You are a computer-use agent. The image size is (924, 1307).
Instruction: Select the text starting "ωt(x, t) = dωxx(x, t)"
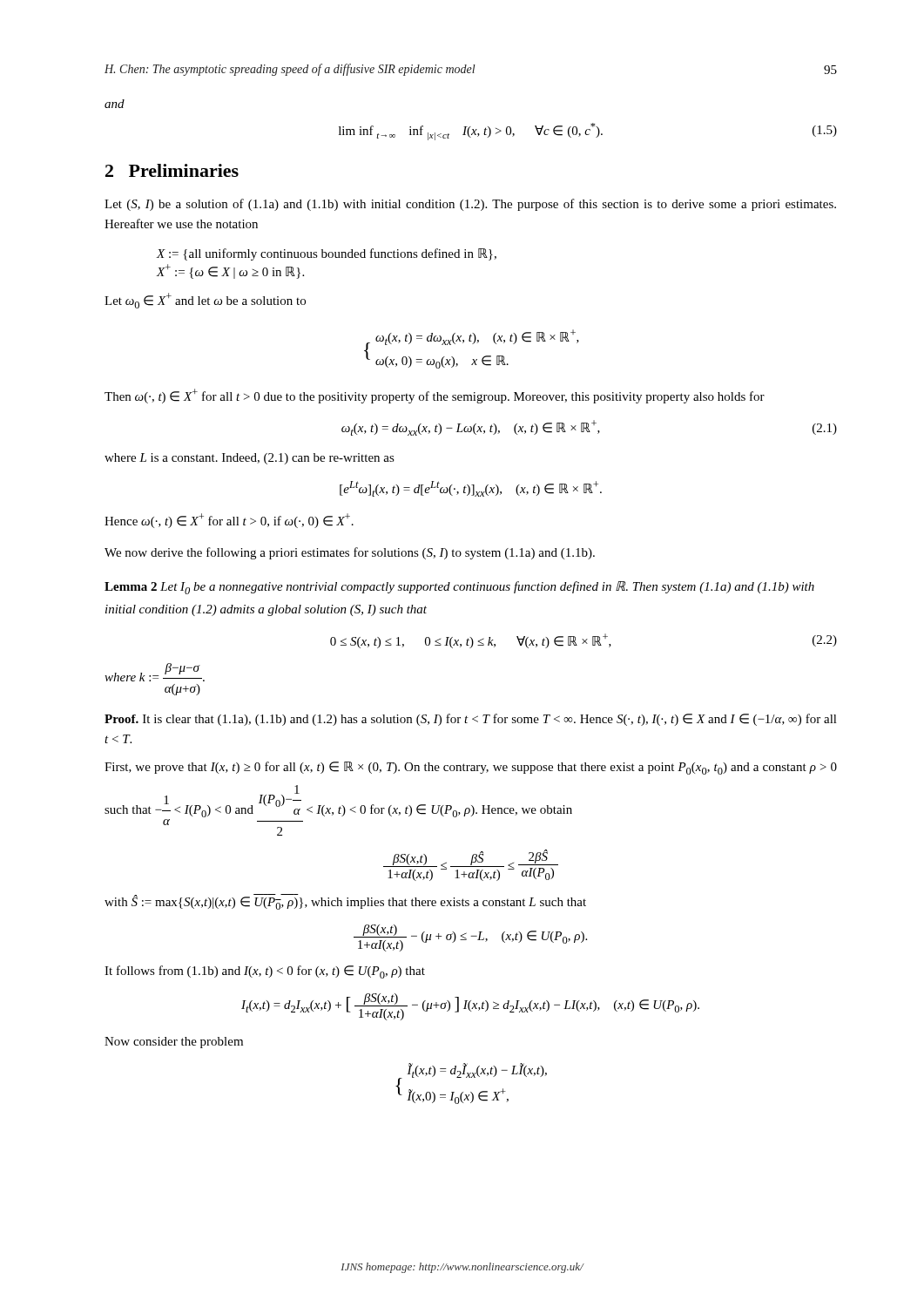471,428
